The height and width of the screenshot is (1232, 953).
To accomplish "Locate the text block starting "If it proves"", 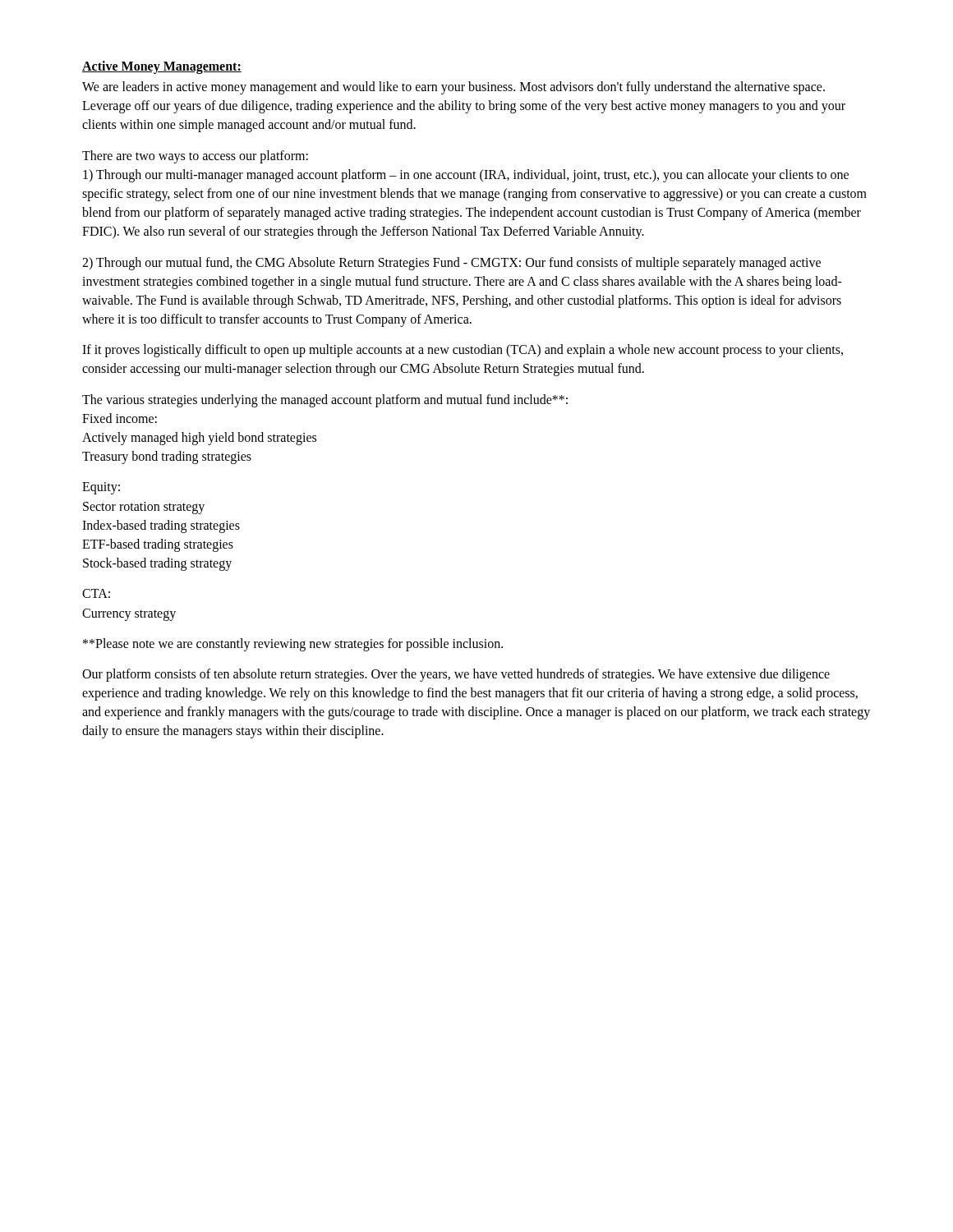I will 463,359.
